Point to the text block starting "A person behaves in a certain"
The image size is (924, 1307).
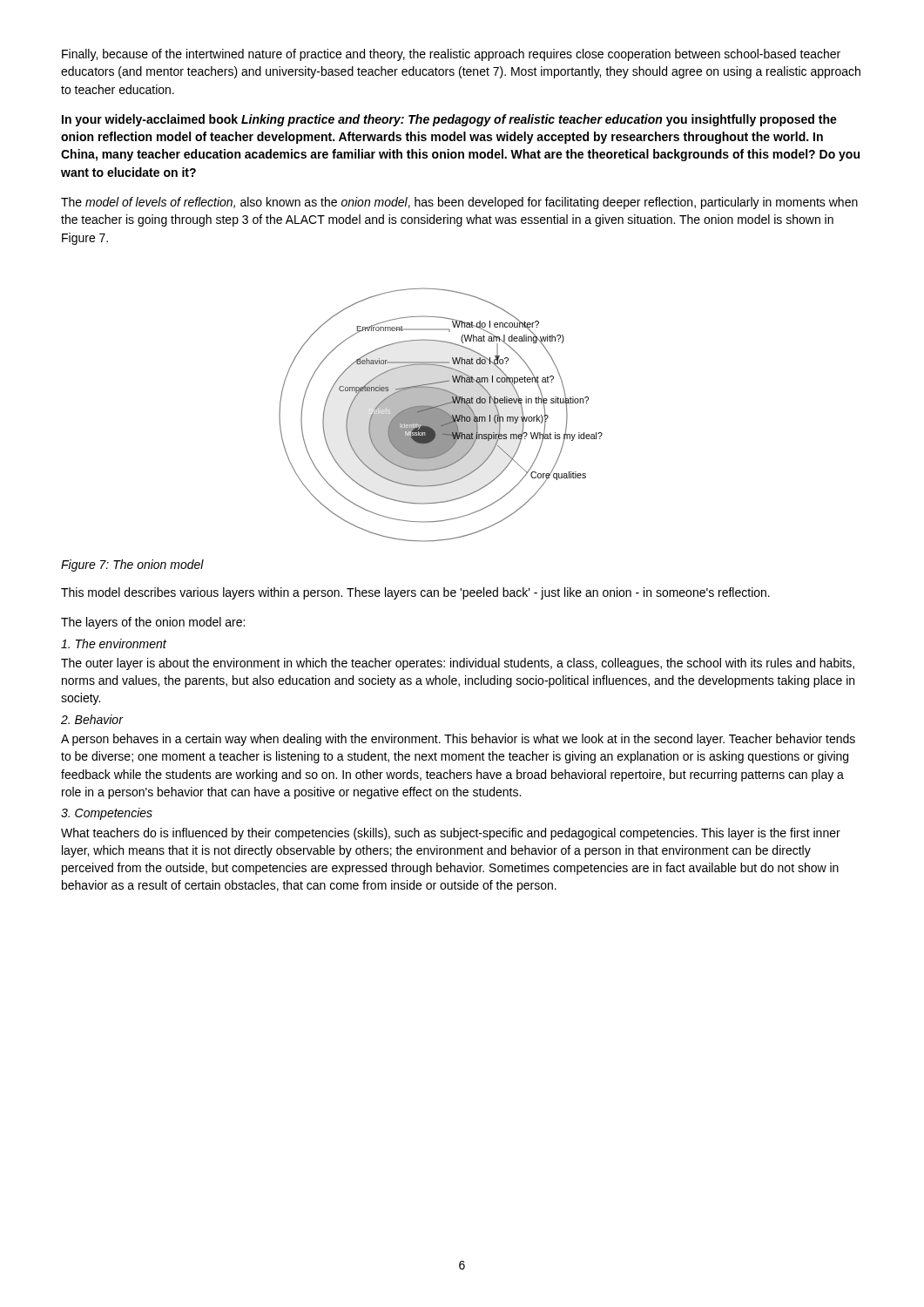(458, 765)
